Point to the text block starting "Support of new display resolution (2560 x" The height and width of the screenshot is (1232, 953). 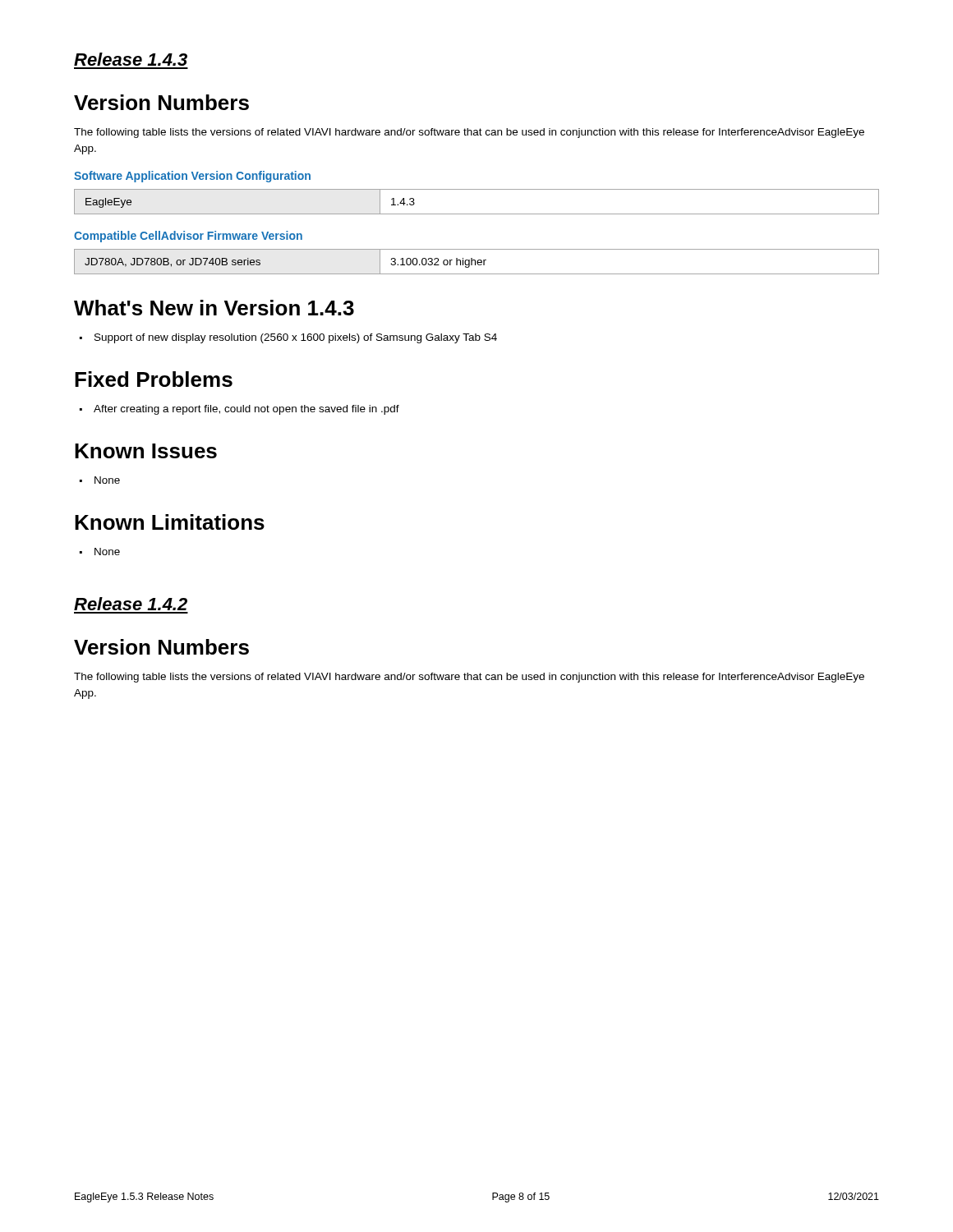(476, 337)
